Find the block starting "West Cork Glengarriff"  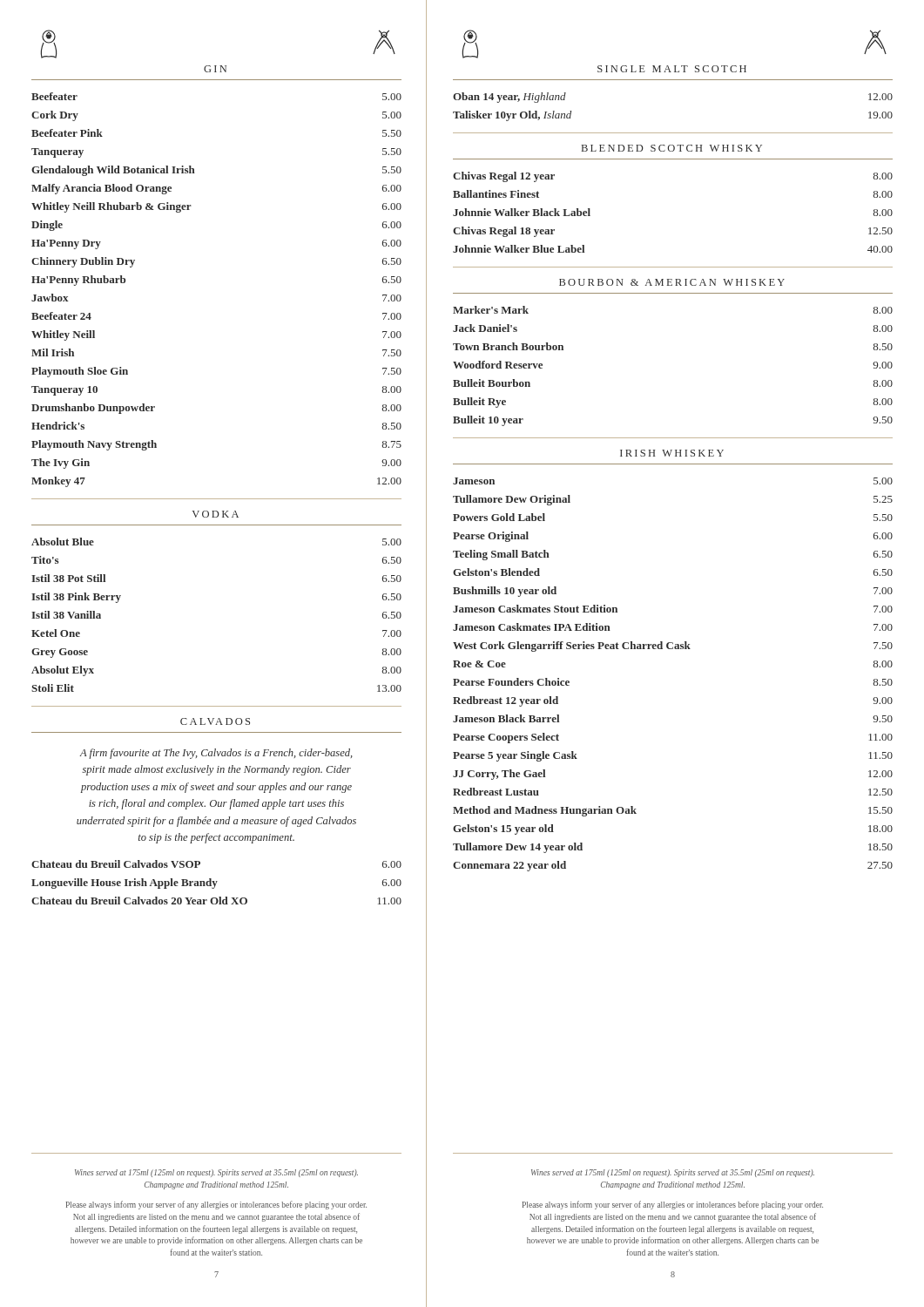(673, 645)
